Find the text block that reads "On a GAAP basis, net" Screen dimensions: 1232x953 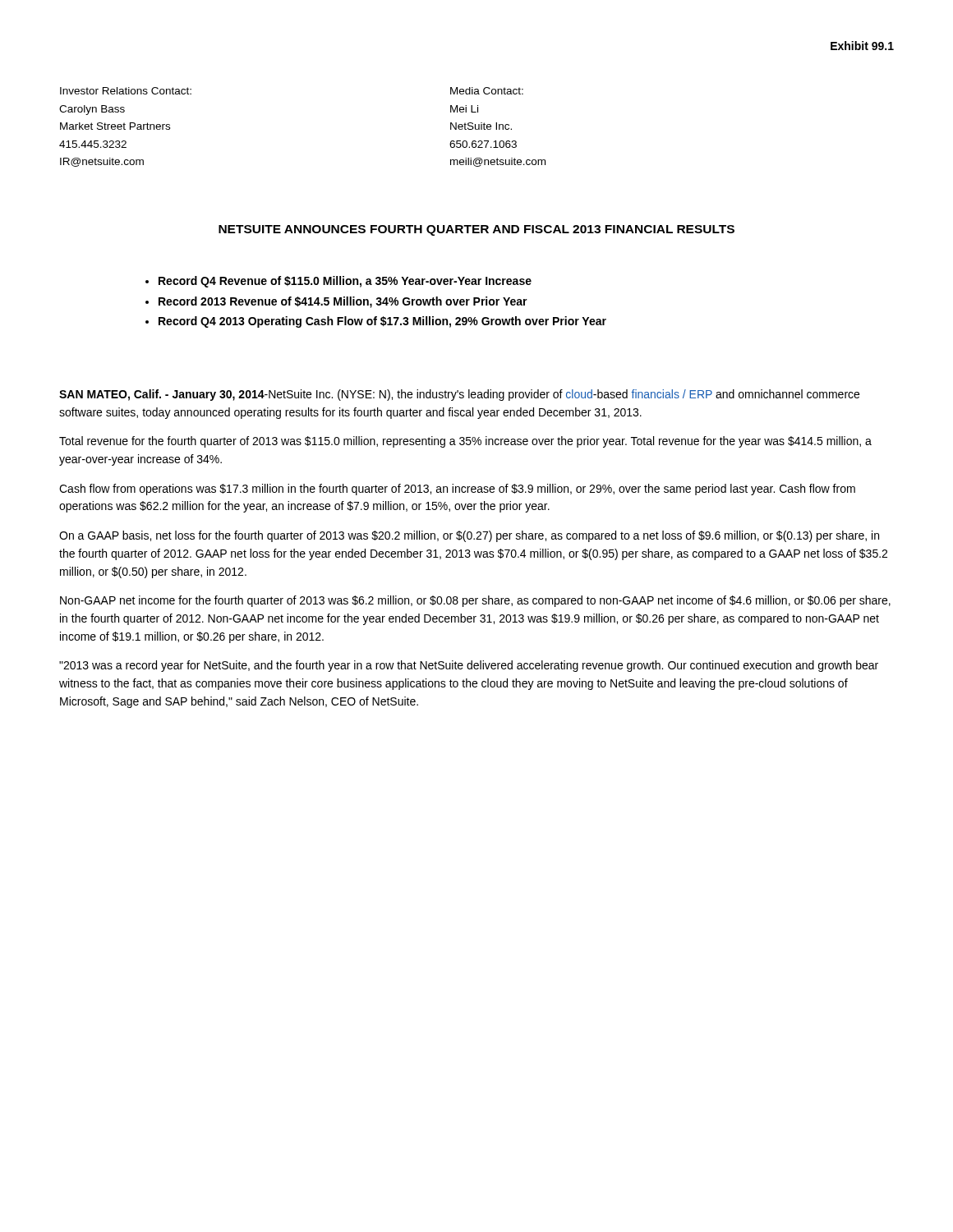coord(476,554)
